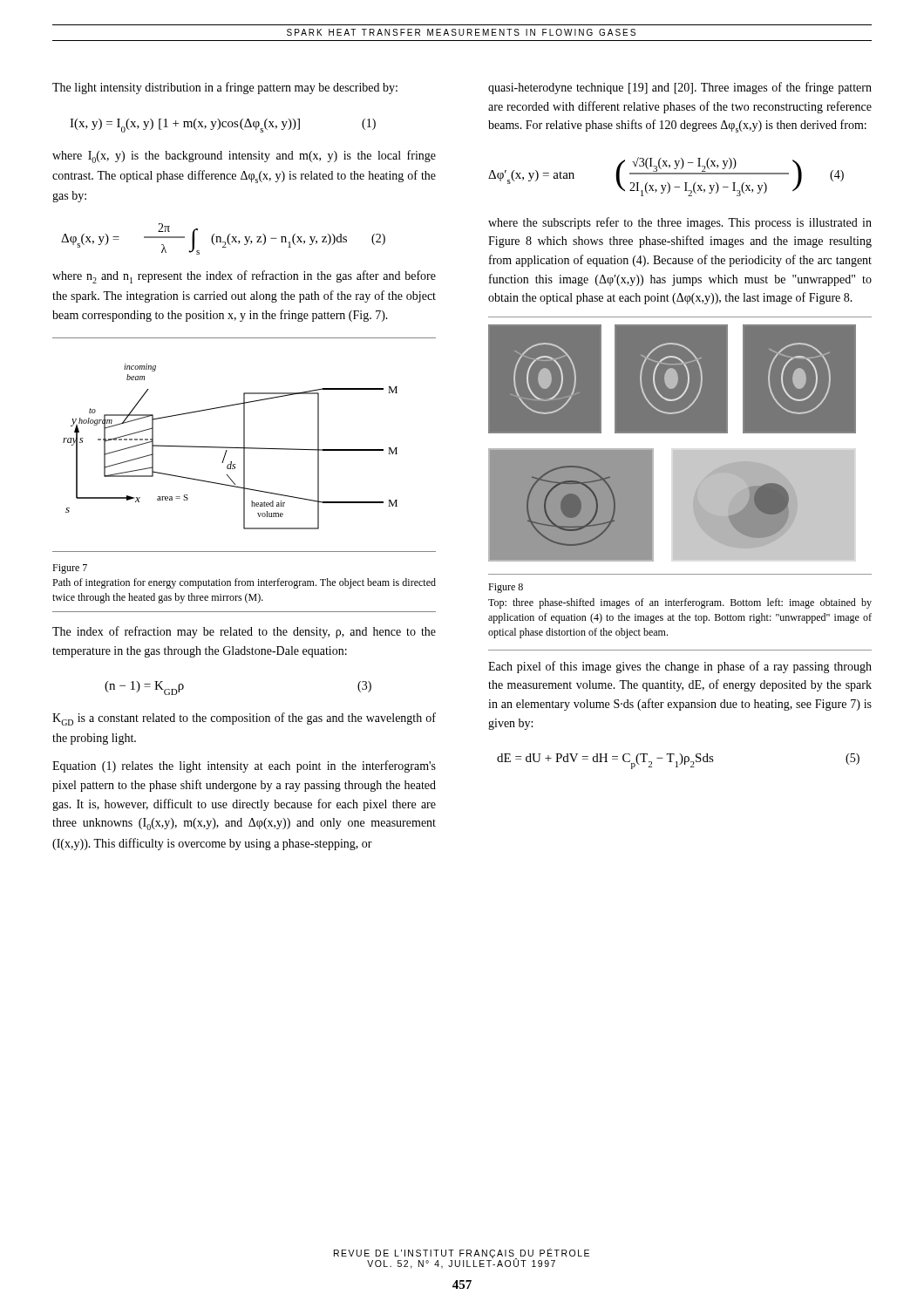Find the text block containing "quasi-heterodyne technique [19] and [20]. Three images"

coord(680,108)
